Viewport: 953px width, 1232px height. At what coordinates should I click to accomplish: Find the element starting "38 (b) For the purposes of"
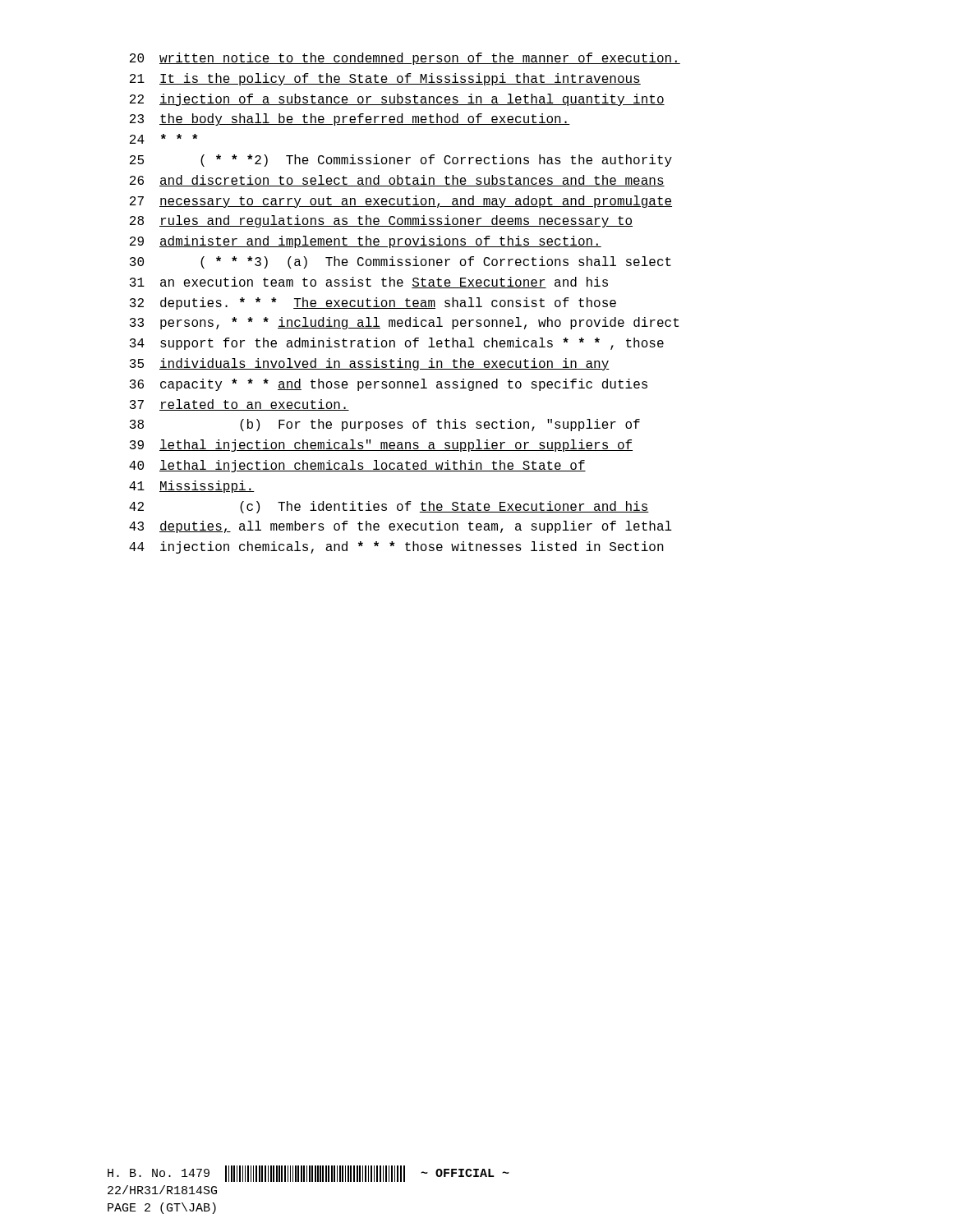374,426
